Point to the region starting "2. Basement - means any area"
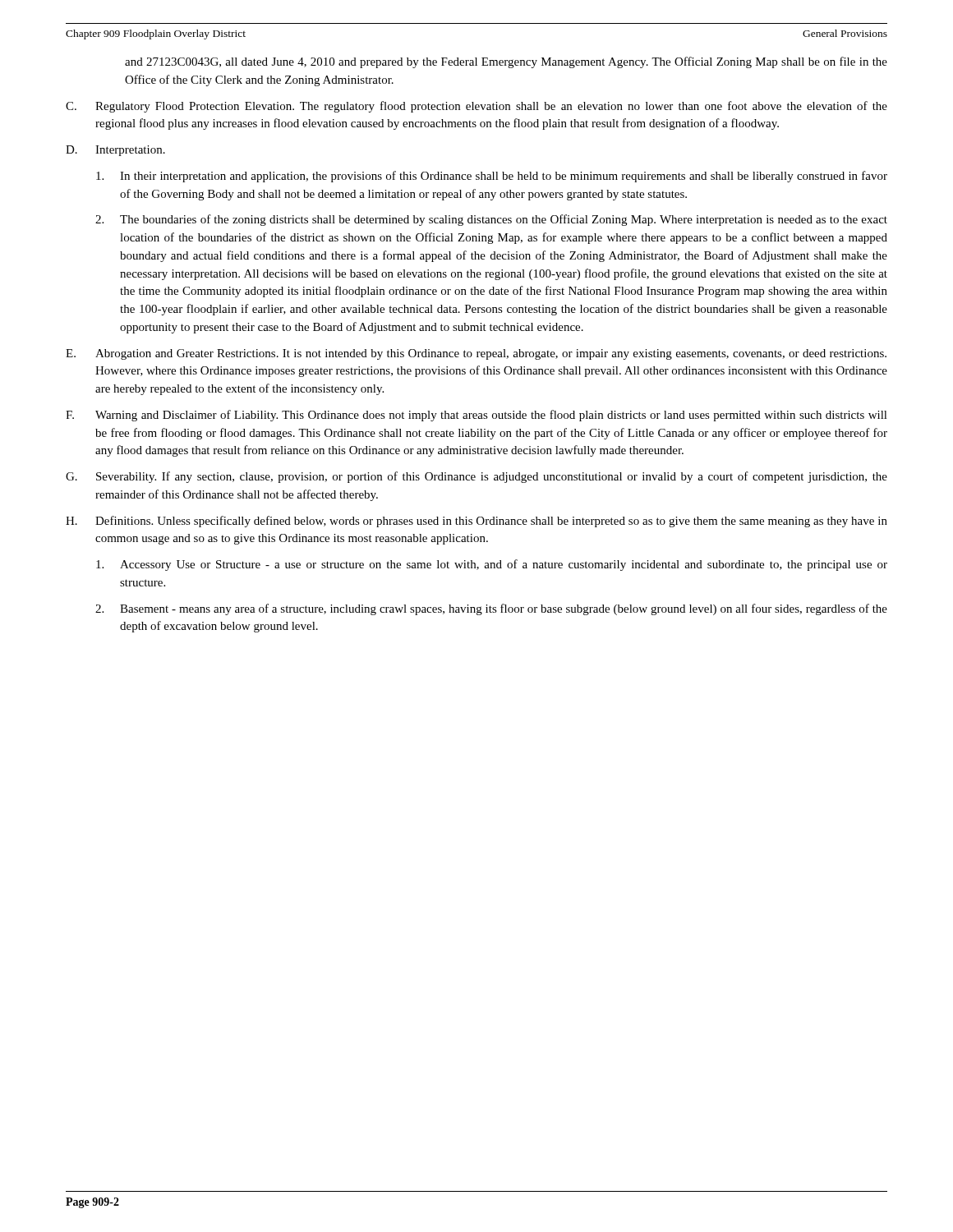The width and height of the screenshot is (953, 1232). coord(491,618)
